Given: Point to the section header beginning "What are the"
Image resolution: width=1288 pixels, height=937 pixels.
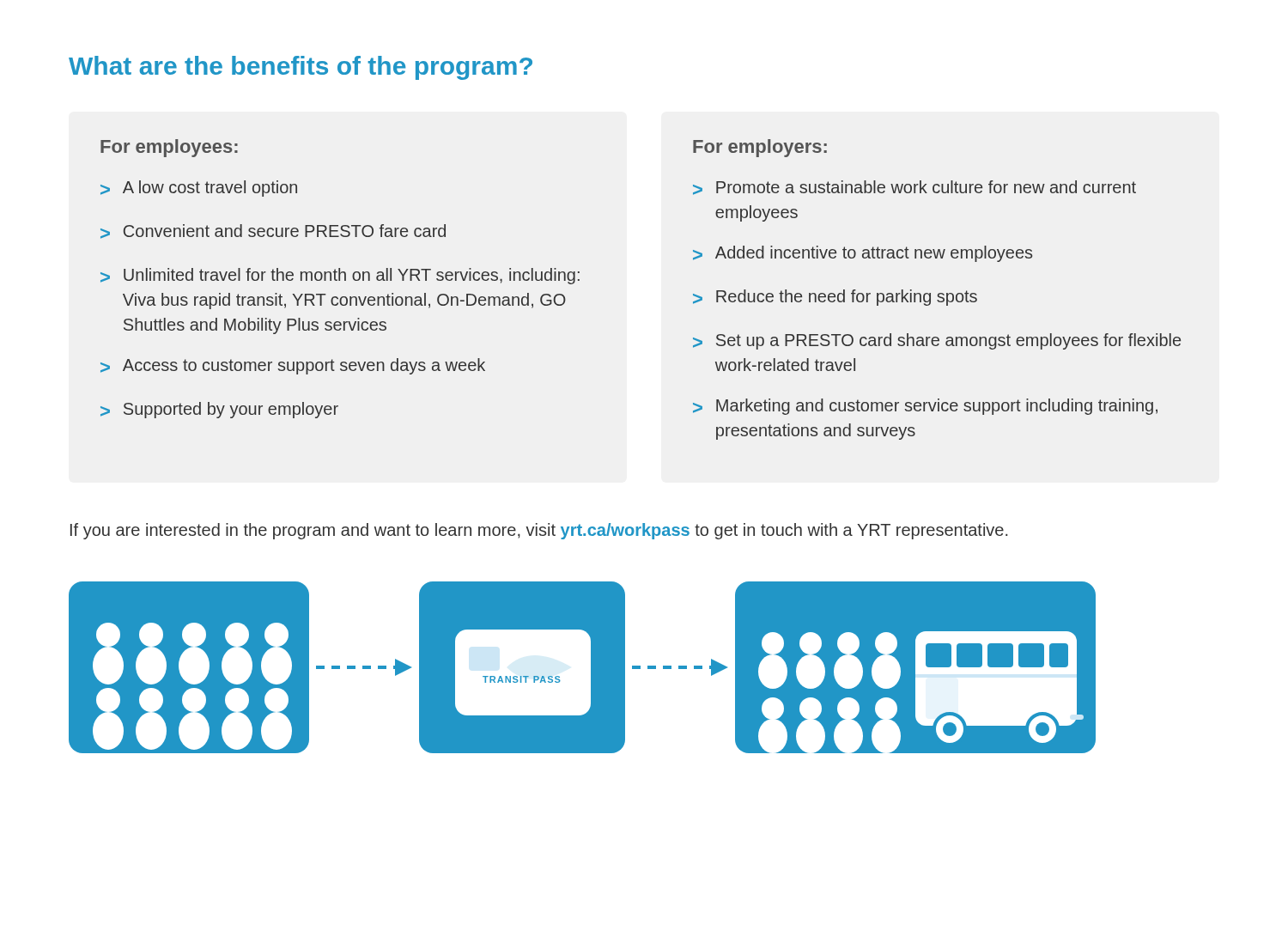Looking at the screenshot, I should click(301, 66).
